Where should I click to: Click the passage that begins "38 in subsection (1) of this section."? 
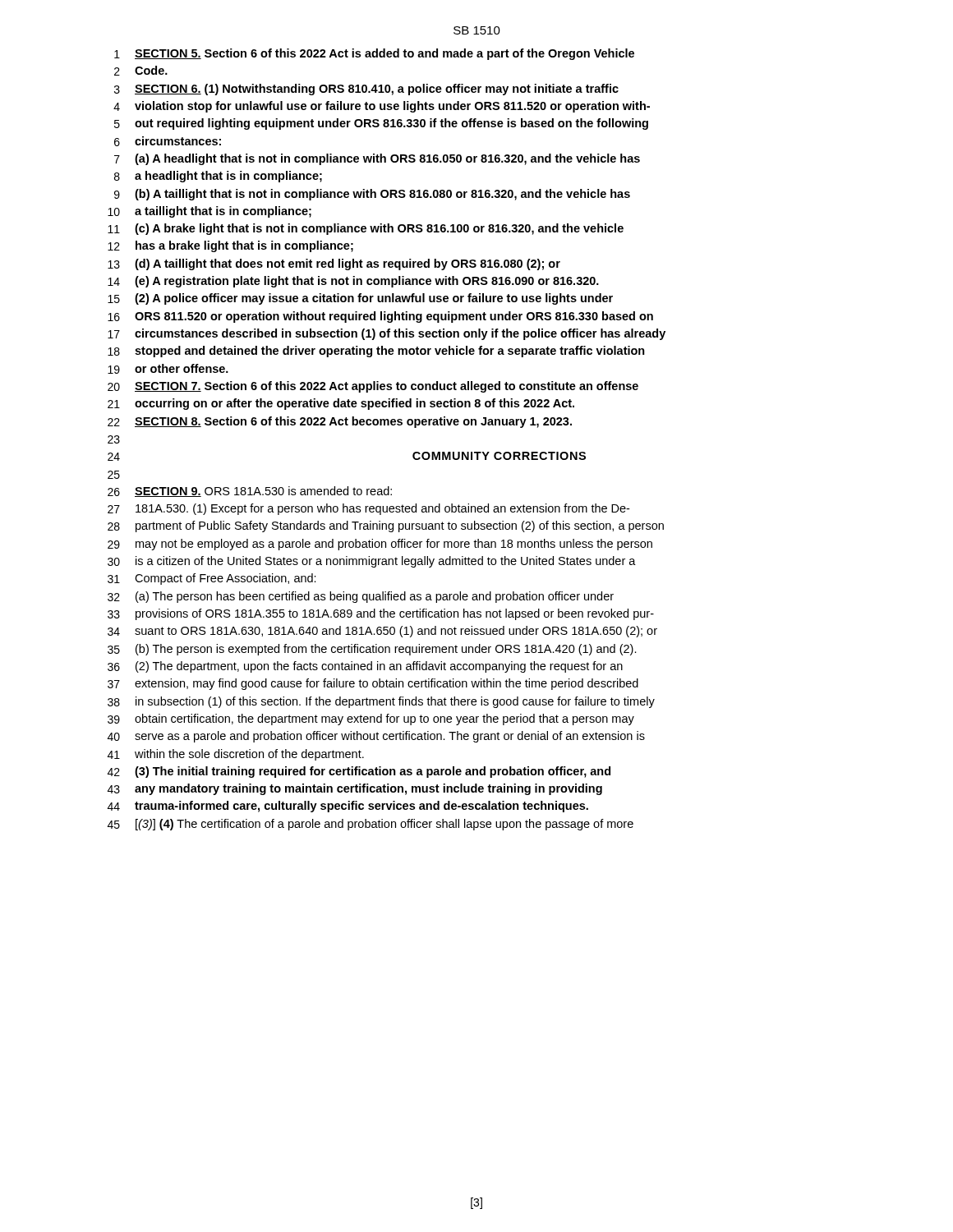point(476,702)
